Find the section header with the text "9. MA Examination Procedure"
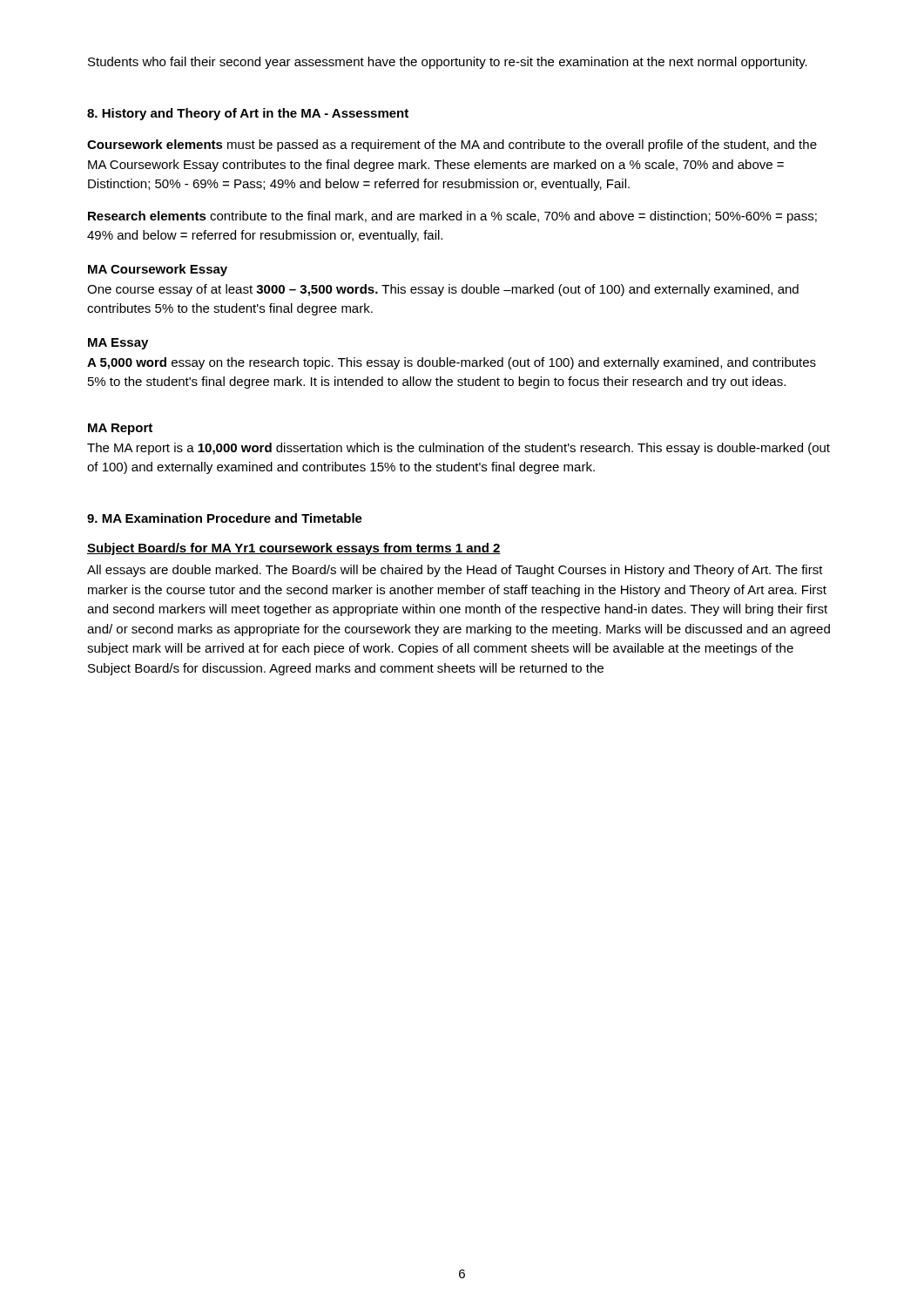This screenshot has width=924, height=1307. coord(225,518)
